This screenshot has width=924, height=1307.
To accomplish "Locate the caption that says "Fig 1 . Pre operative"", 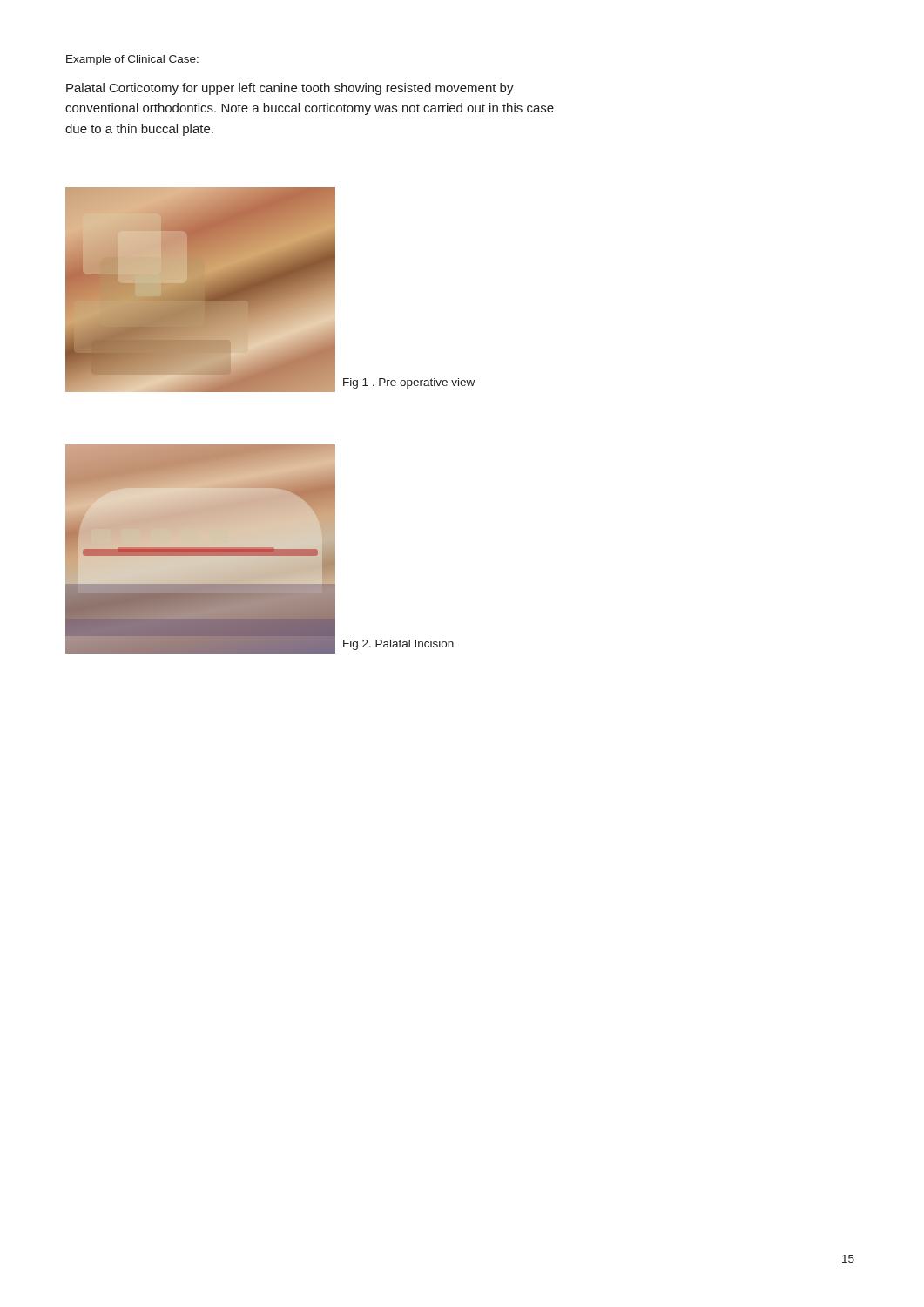I will [x=409, y=382].
